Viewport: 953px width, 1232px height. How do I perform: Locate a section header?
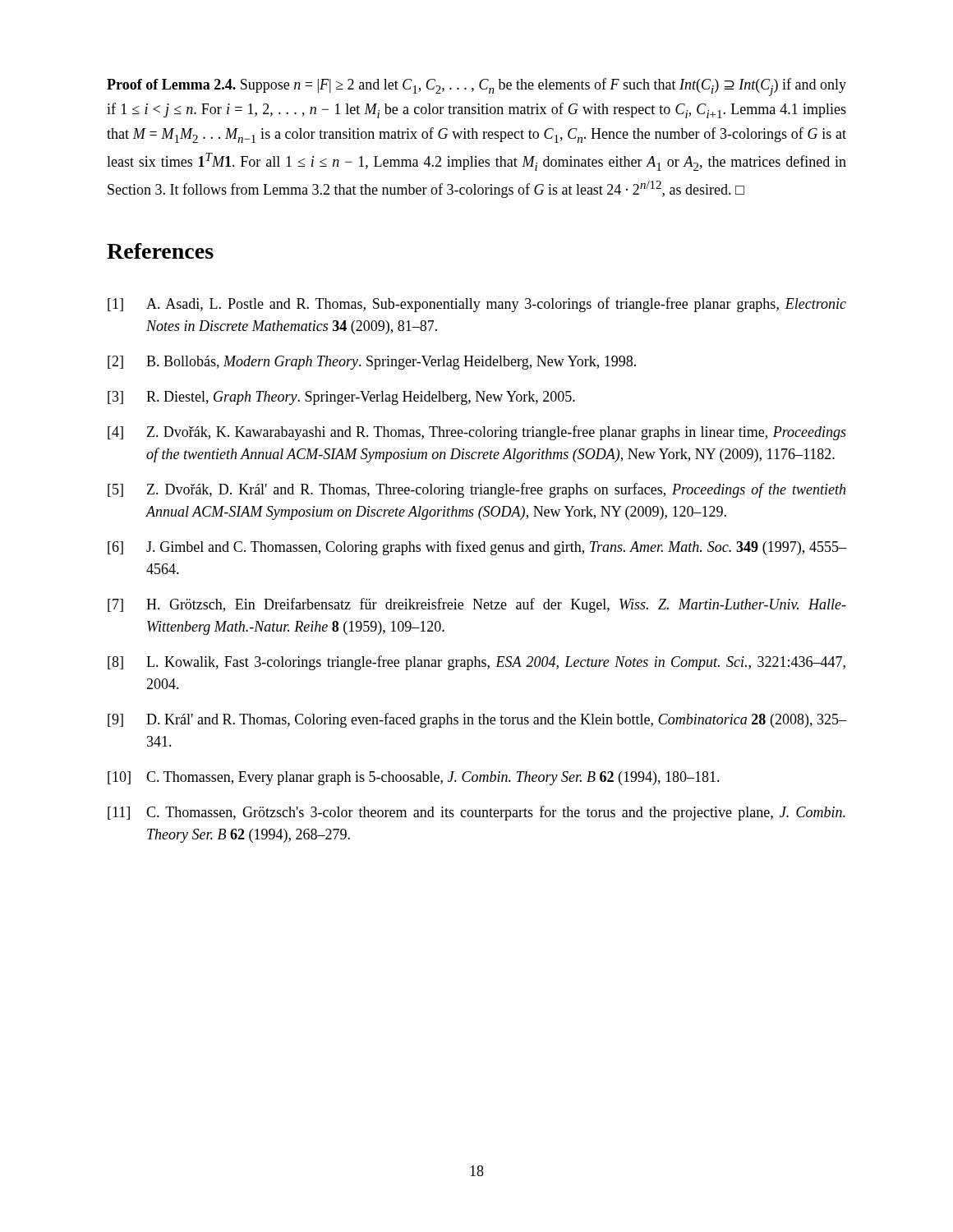[160, 251]
